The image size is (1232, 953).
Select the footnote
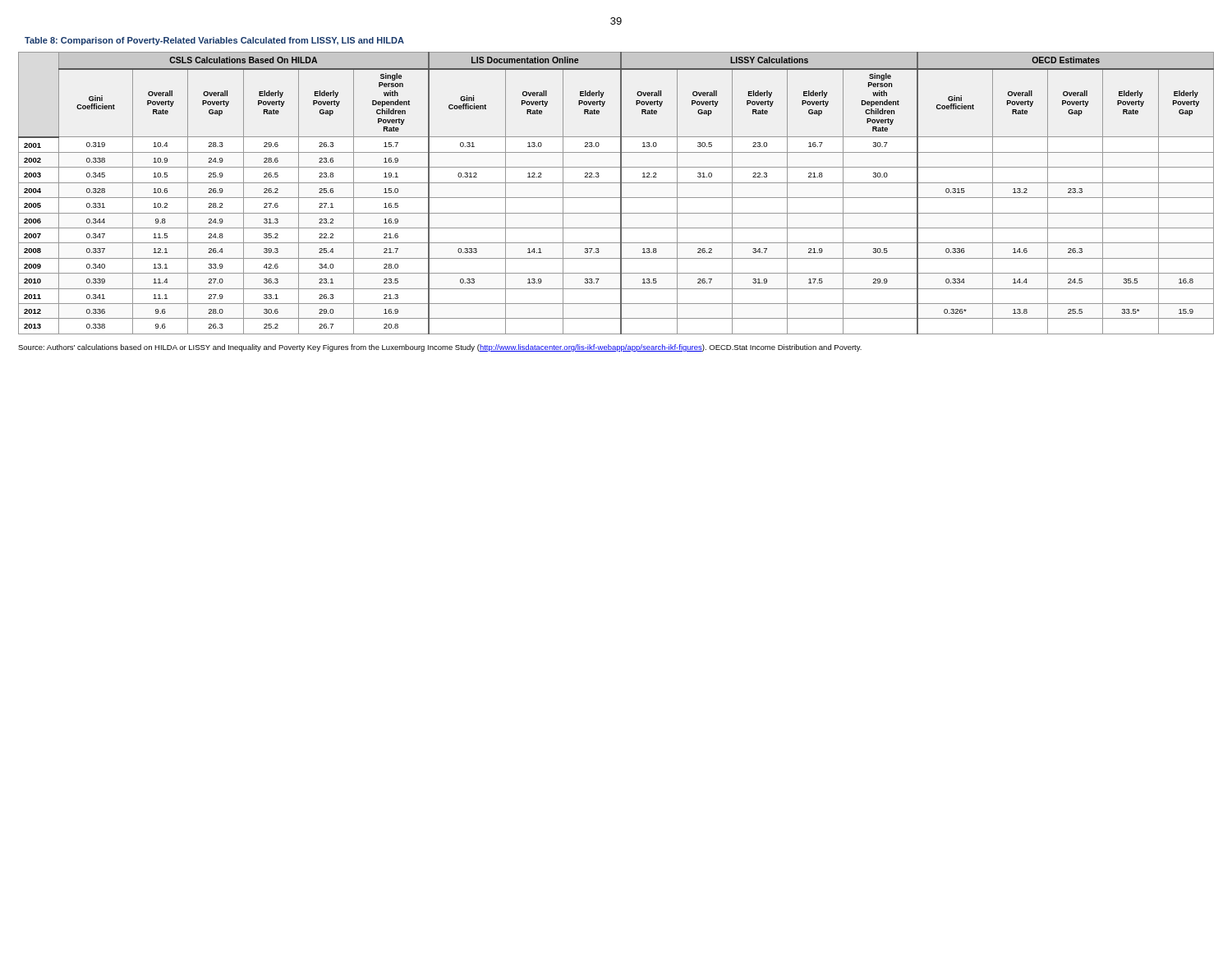(440, 347)
